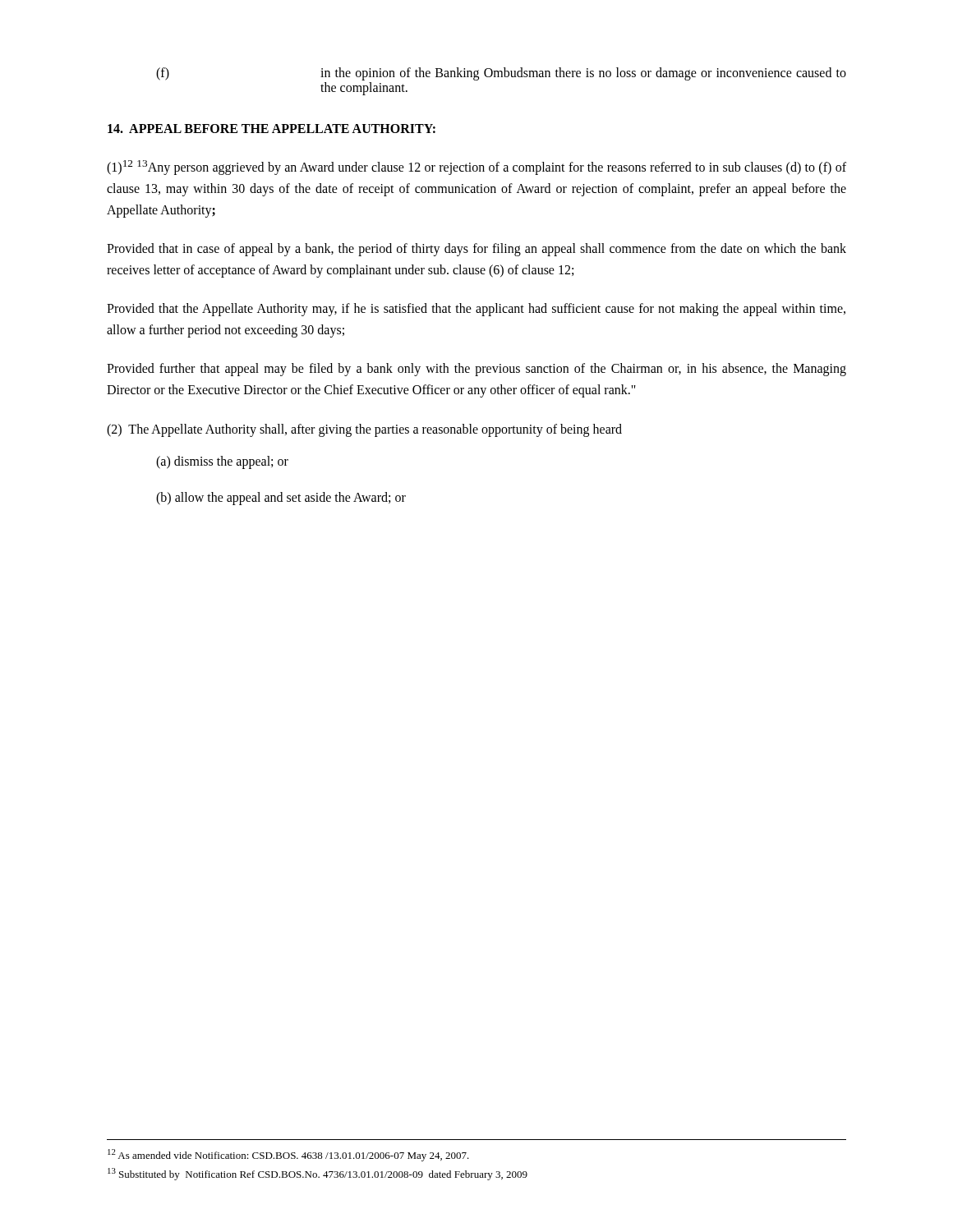Point to the block beginning "(1)12 13Any person aggrieved"
Viewport: 953px width, 1232px height.
coord(476,187)
